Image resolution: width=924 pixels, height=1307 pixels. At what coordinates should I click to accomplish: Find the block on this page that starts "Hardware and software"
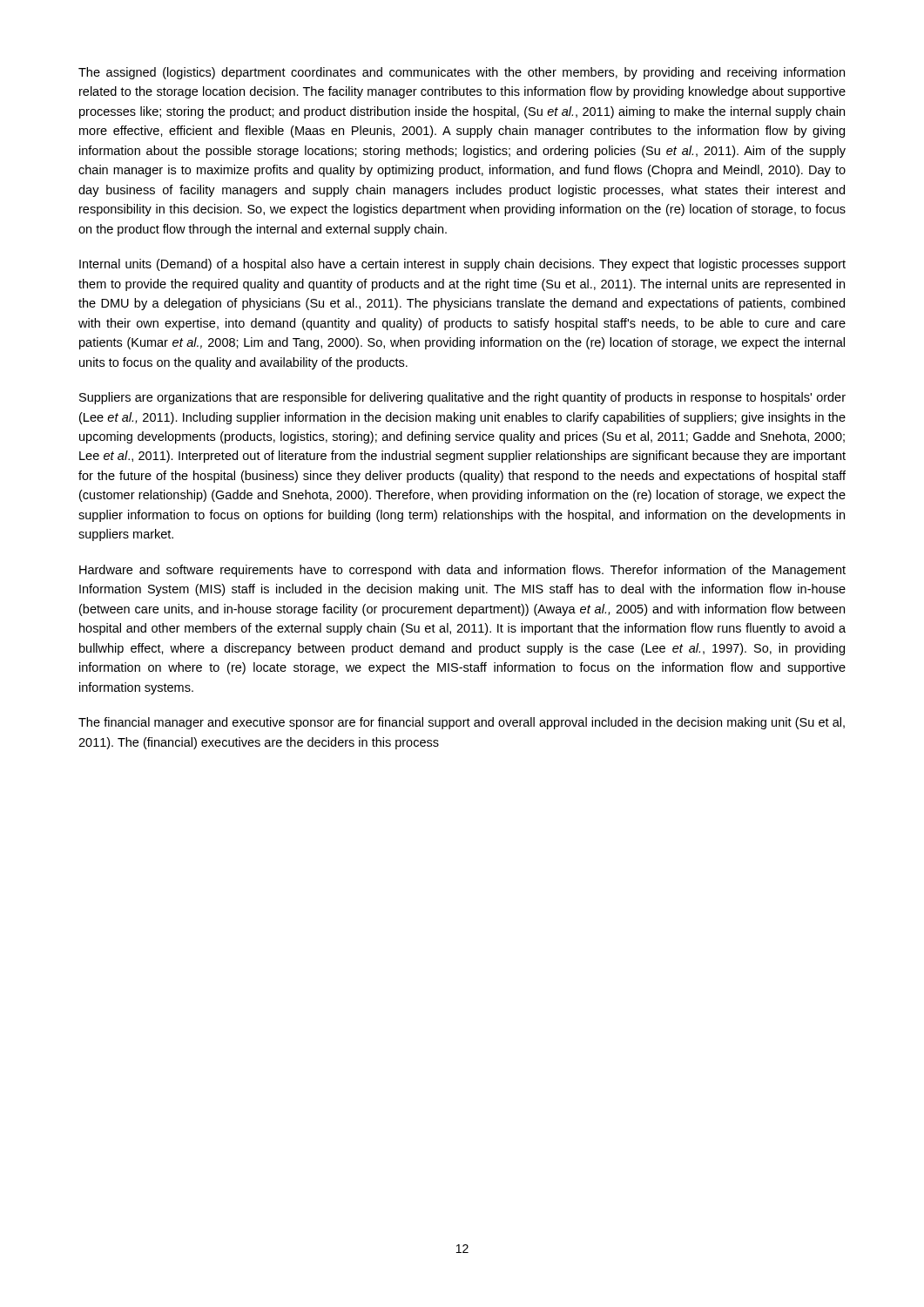462,628
